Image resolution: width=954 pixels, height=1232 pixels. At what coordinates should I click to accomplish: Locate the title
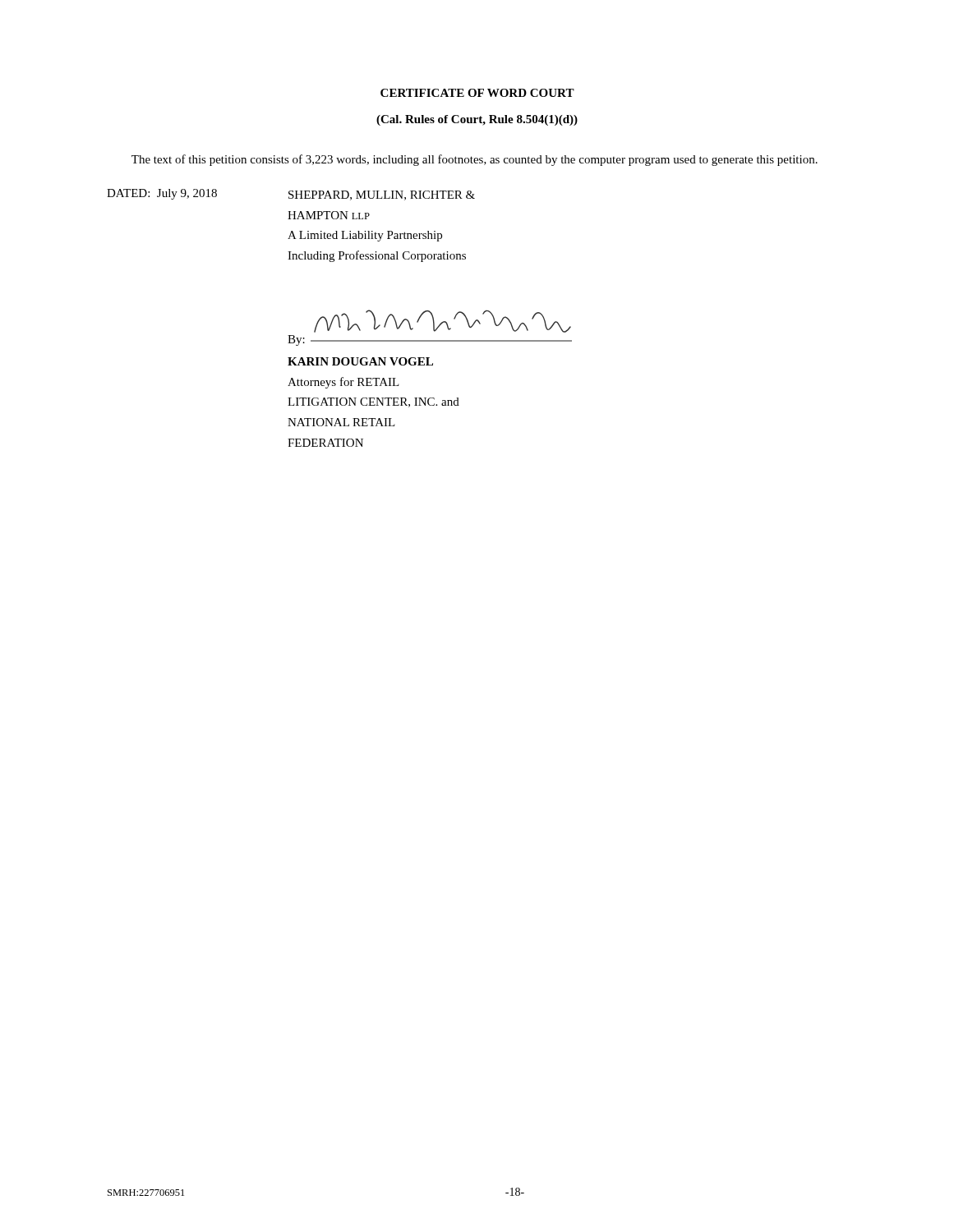point(477,106)
